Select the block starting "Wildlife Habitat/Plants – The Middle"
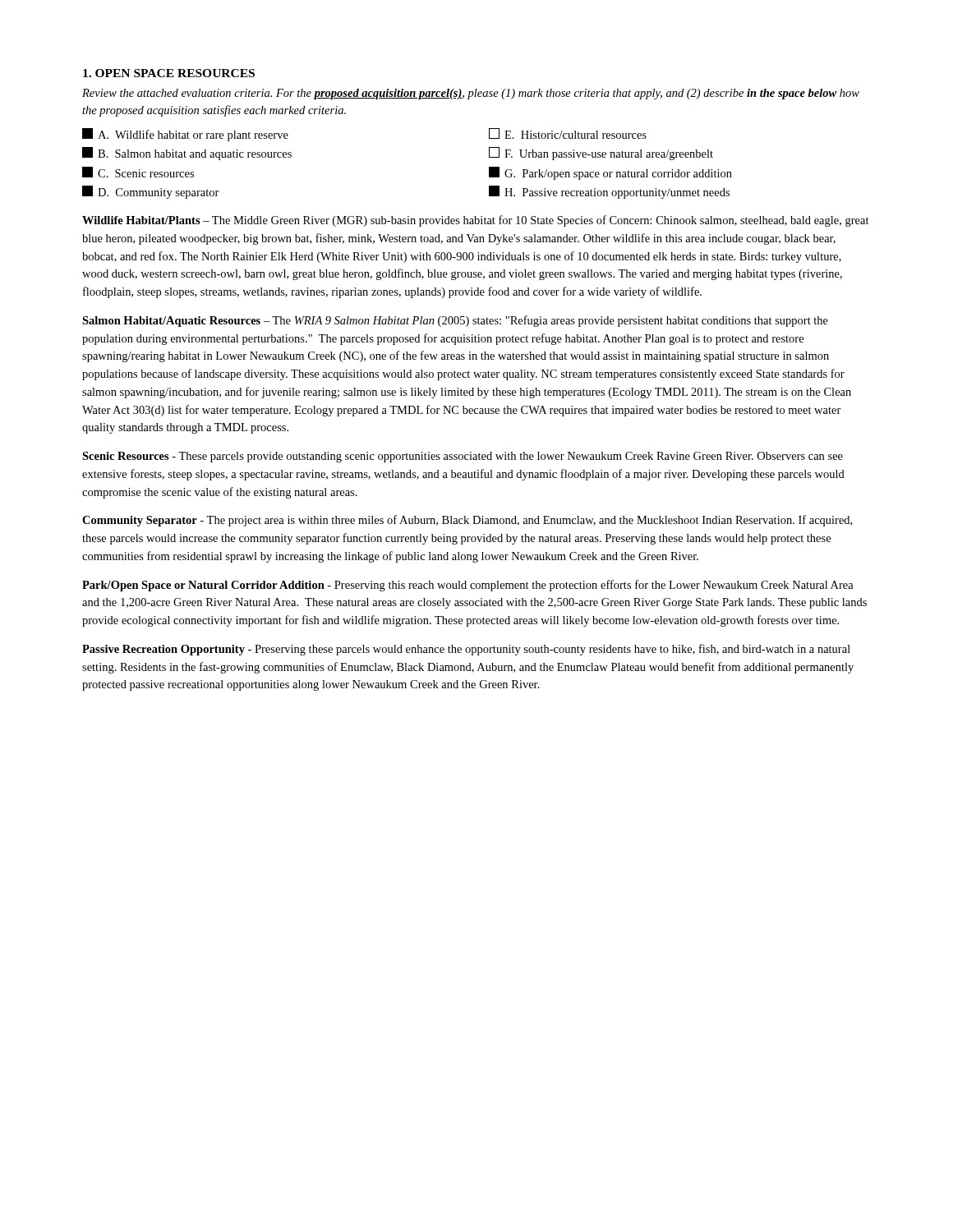This screenshot has width=953, height=1232. 475,256
